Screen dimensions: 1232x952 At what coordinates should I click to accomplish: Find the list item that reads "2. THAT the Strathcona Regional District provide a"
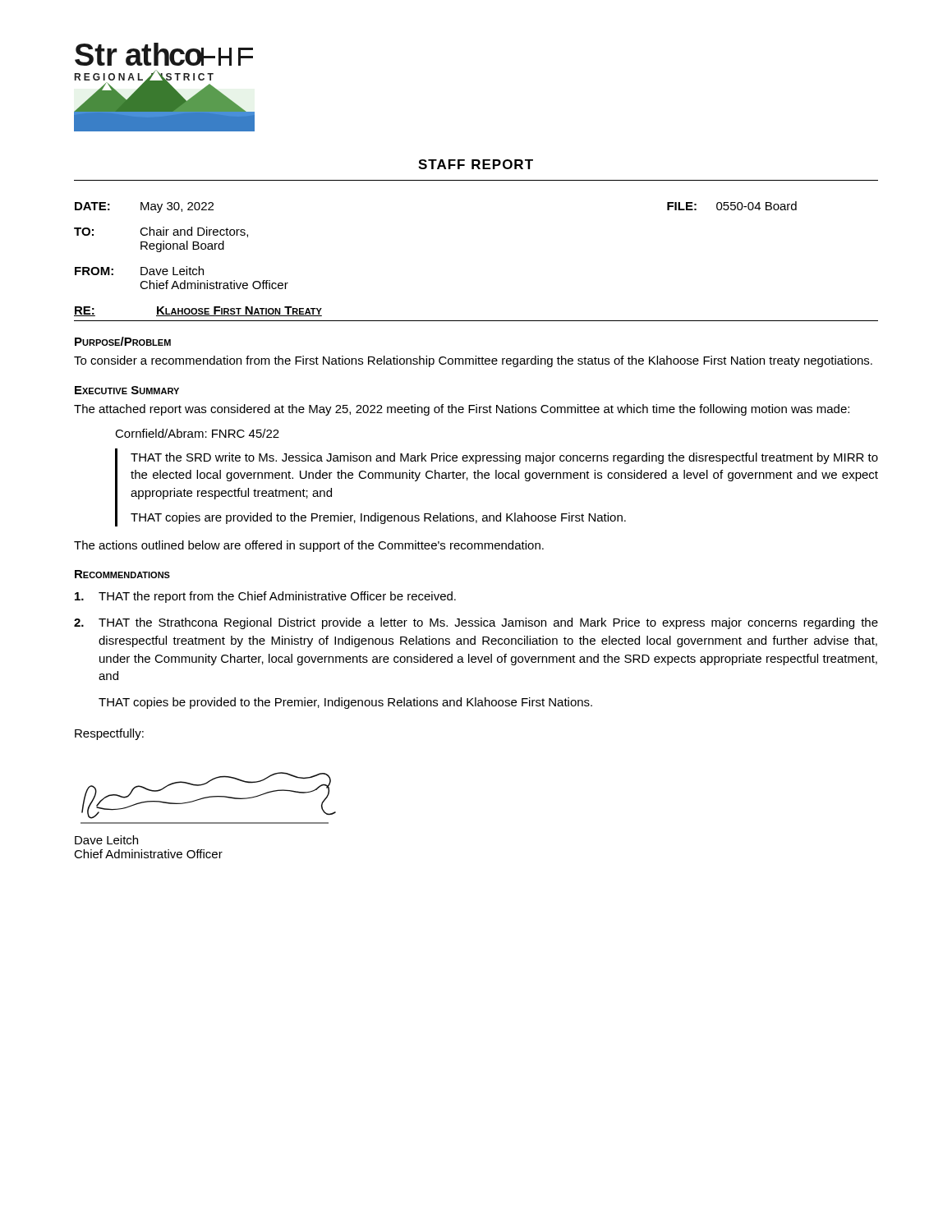pos(476,649)
